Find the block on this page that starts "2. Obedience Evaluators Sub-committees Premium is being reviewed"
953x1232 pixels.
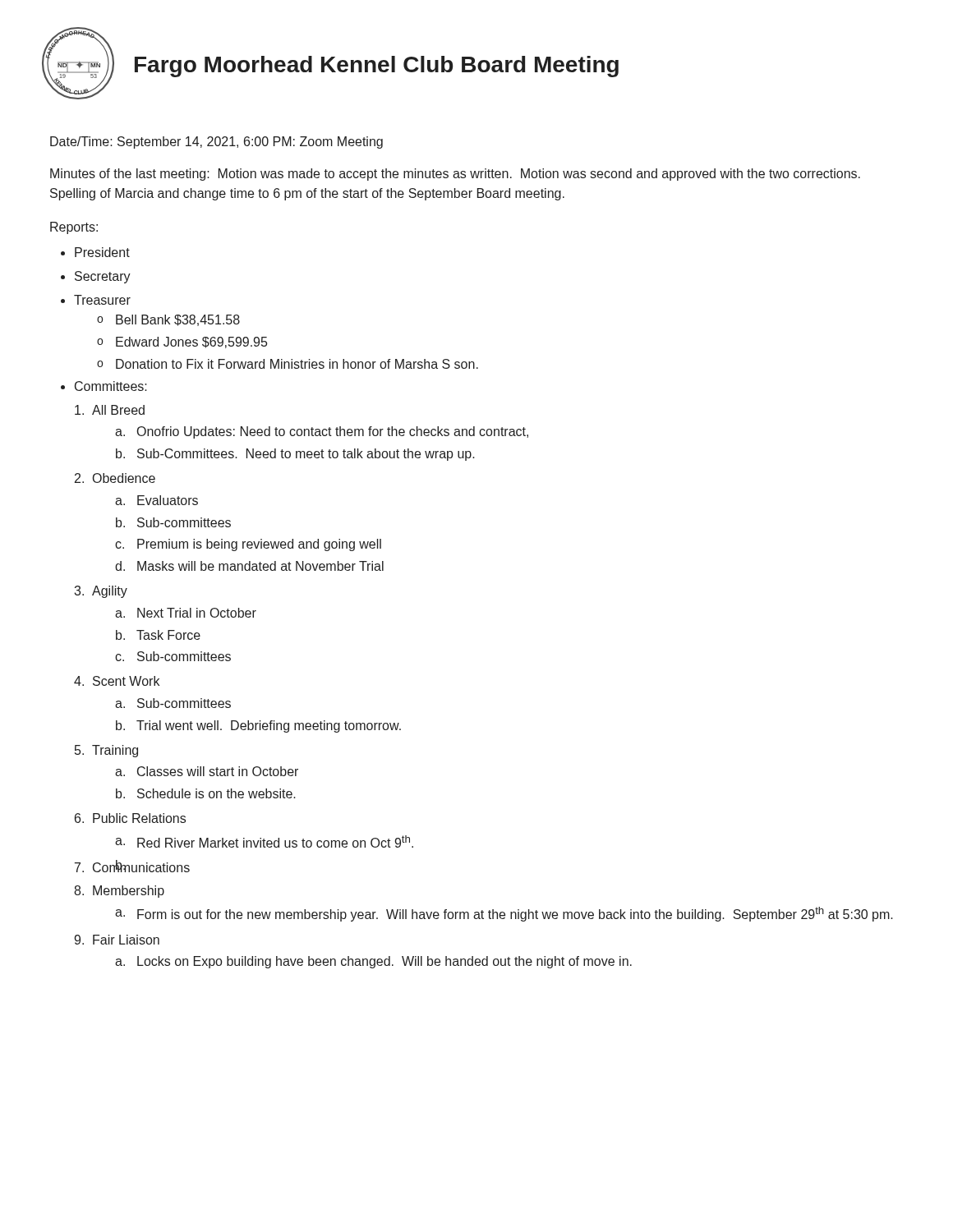115,478
